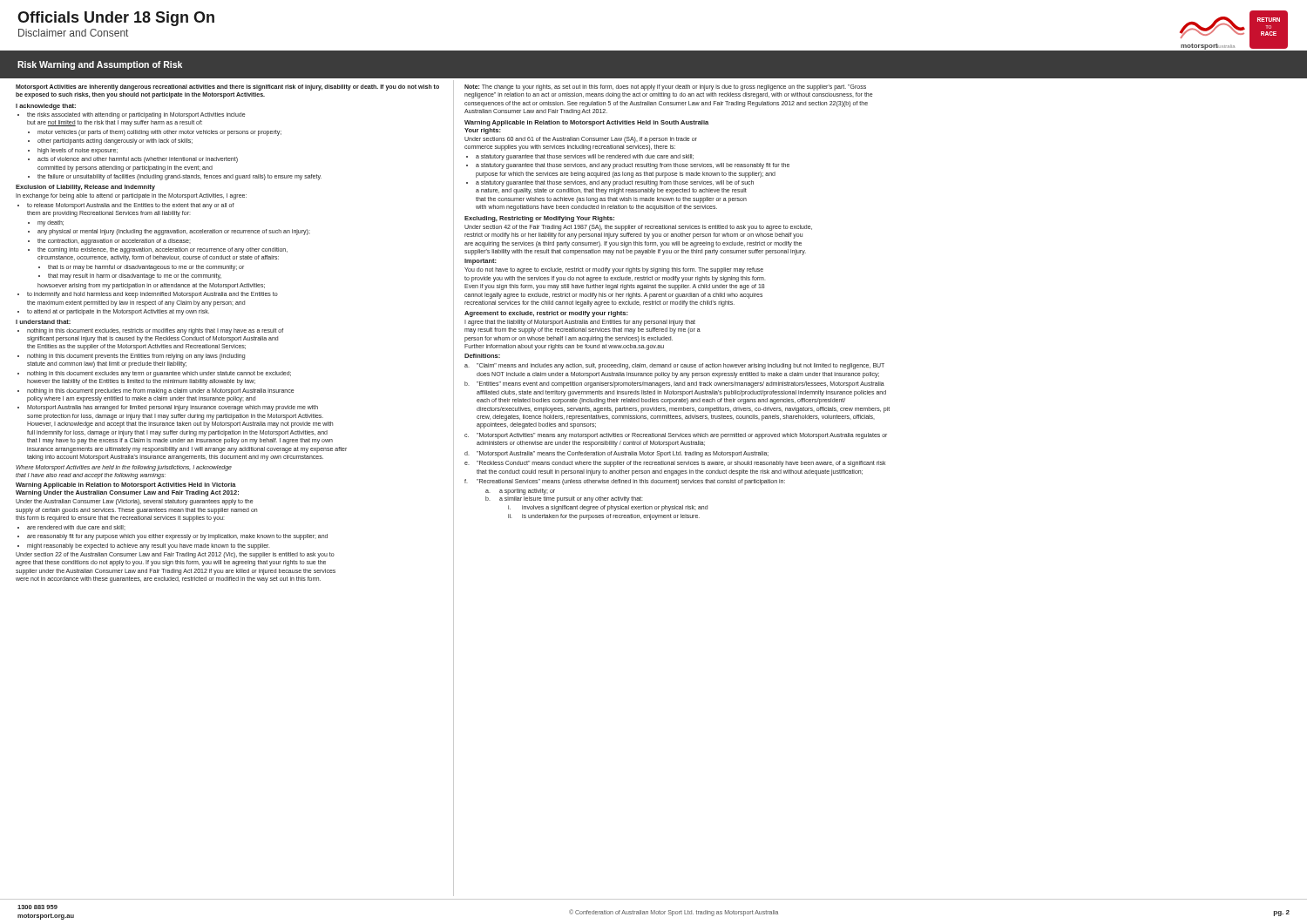Find the block on this page that starts "Under section 42 of the Fair Trading Act"
Image resolution: width=1307 pixels, height=924 pixels.
(638, 239)
